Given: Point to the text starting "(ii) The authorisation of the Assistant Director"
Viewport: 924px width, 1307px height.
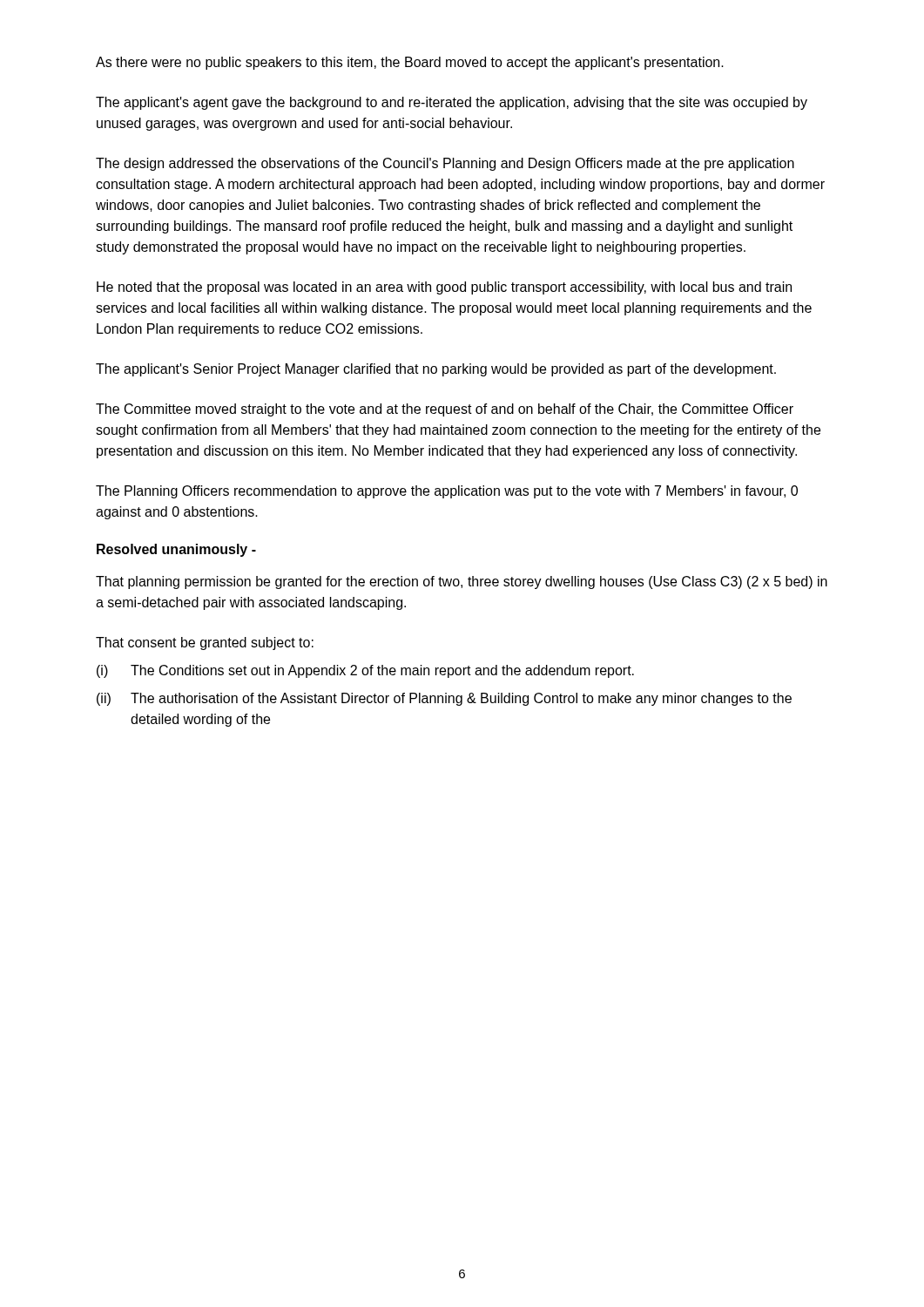Looking at the screenshot, I should pyautogui.click(x=462, y=709).
